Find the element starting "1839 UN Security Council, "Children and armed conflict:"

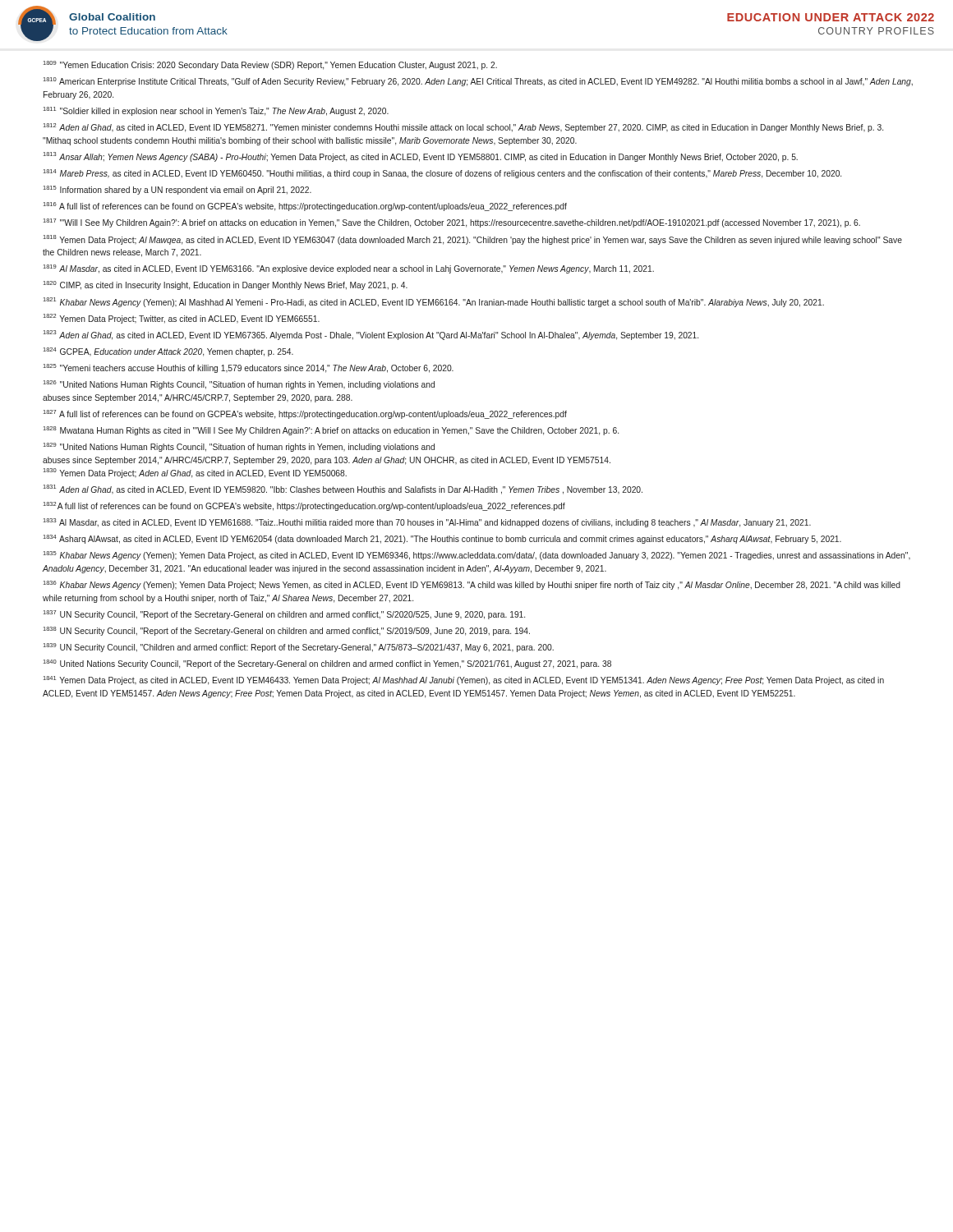coord(298,647)
